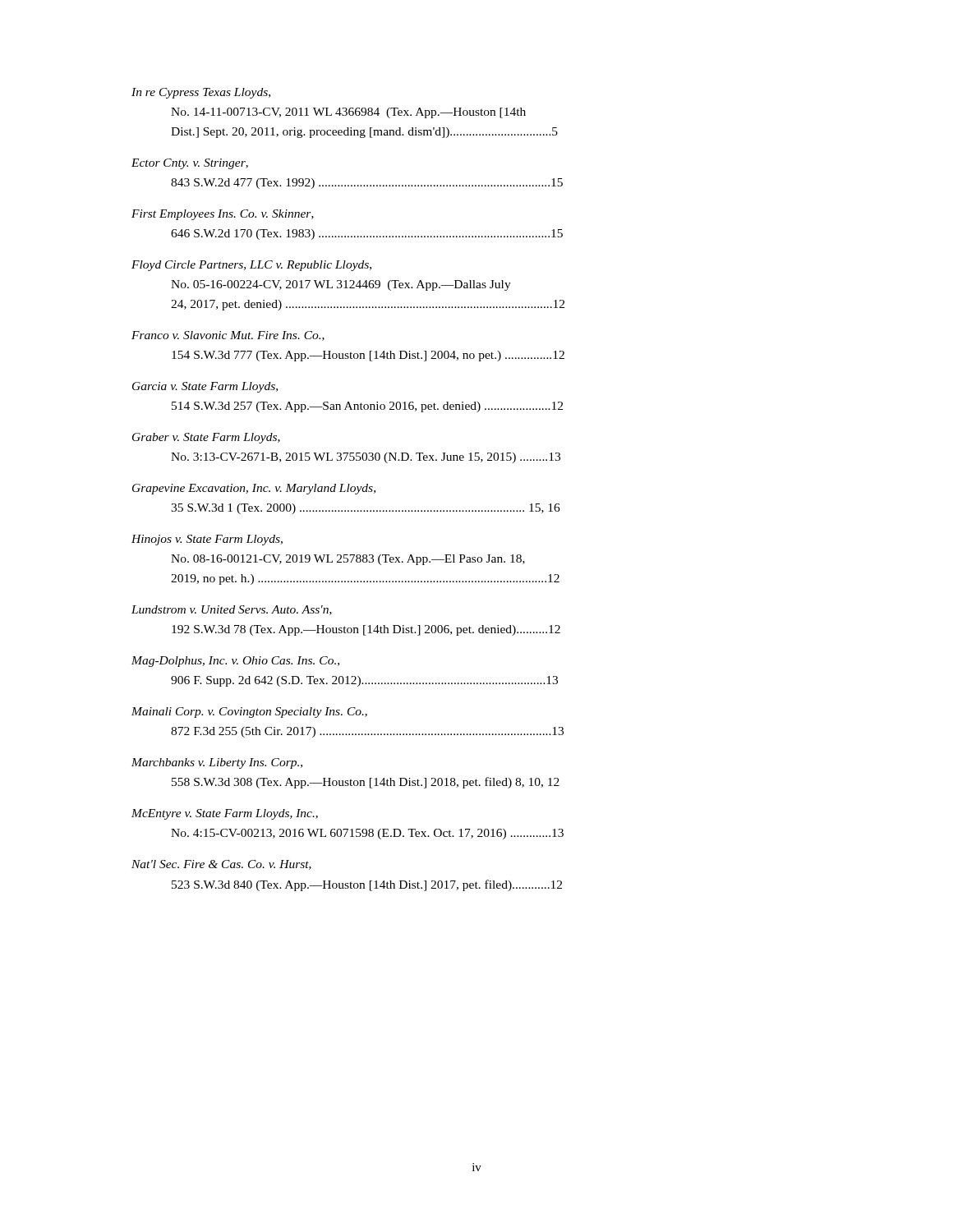Click on the list item that says "Floyd Circle Partners, LLC v."
This screenshot has width=953, height=1232.
pyautogui.click(x=476, y=286)
